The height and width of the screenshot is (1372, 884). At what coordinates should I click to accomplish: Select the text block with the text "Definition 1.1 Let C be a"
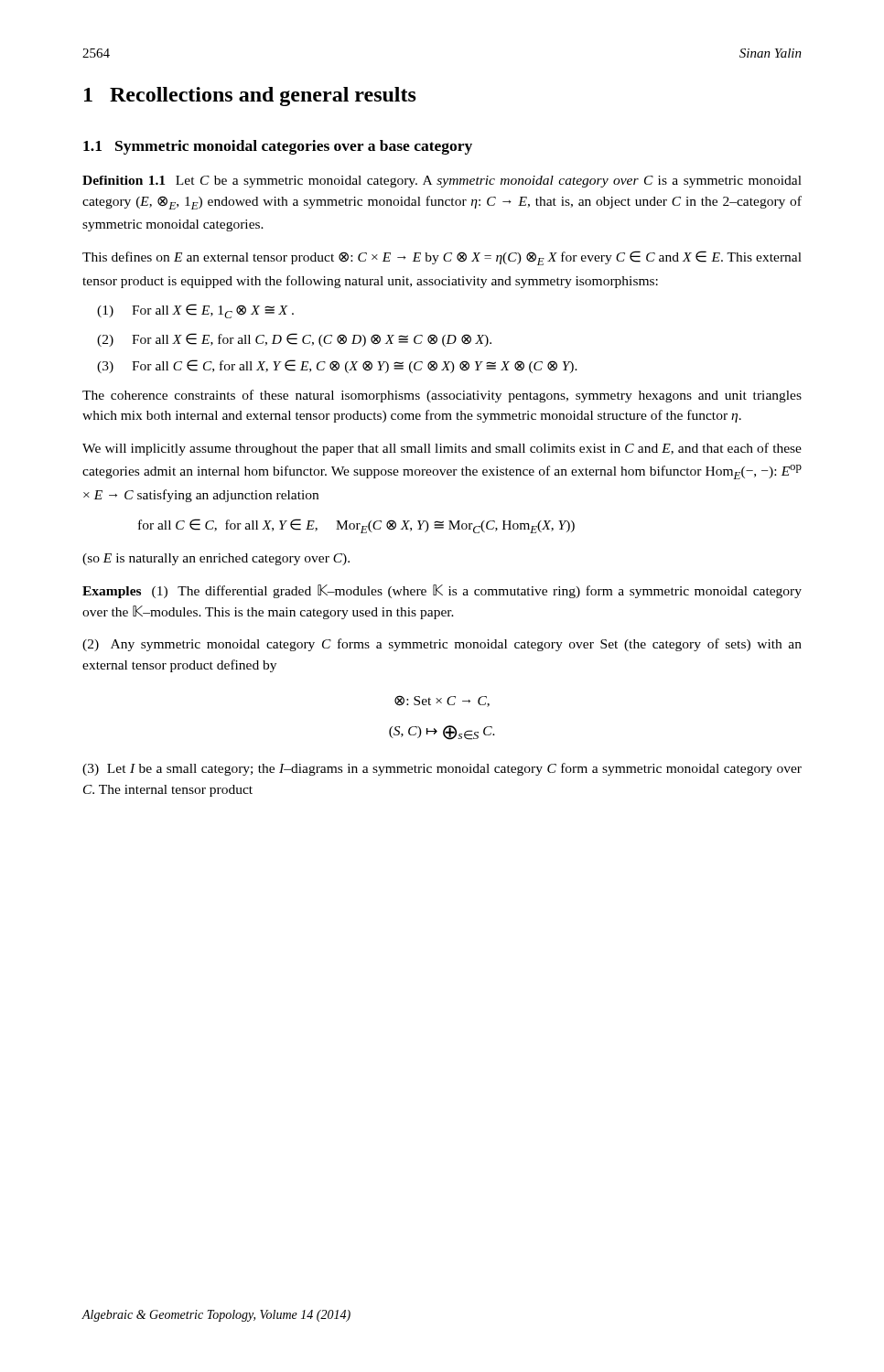pyautogui.click(x=442, y=203)
